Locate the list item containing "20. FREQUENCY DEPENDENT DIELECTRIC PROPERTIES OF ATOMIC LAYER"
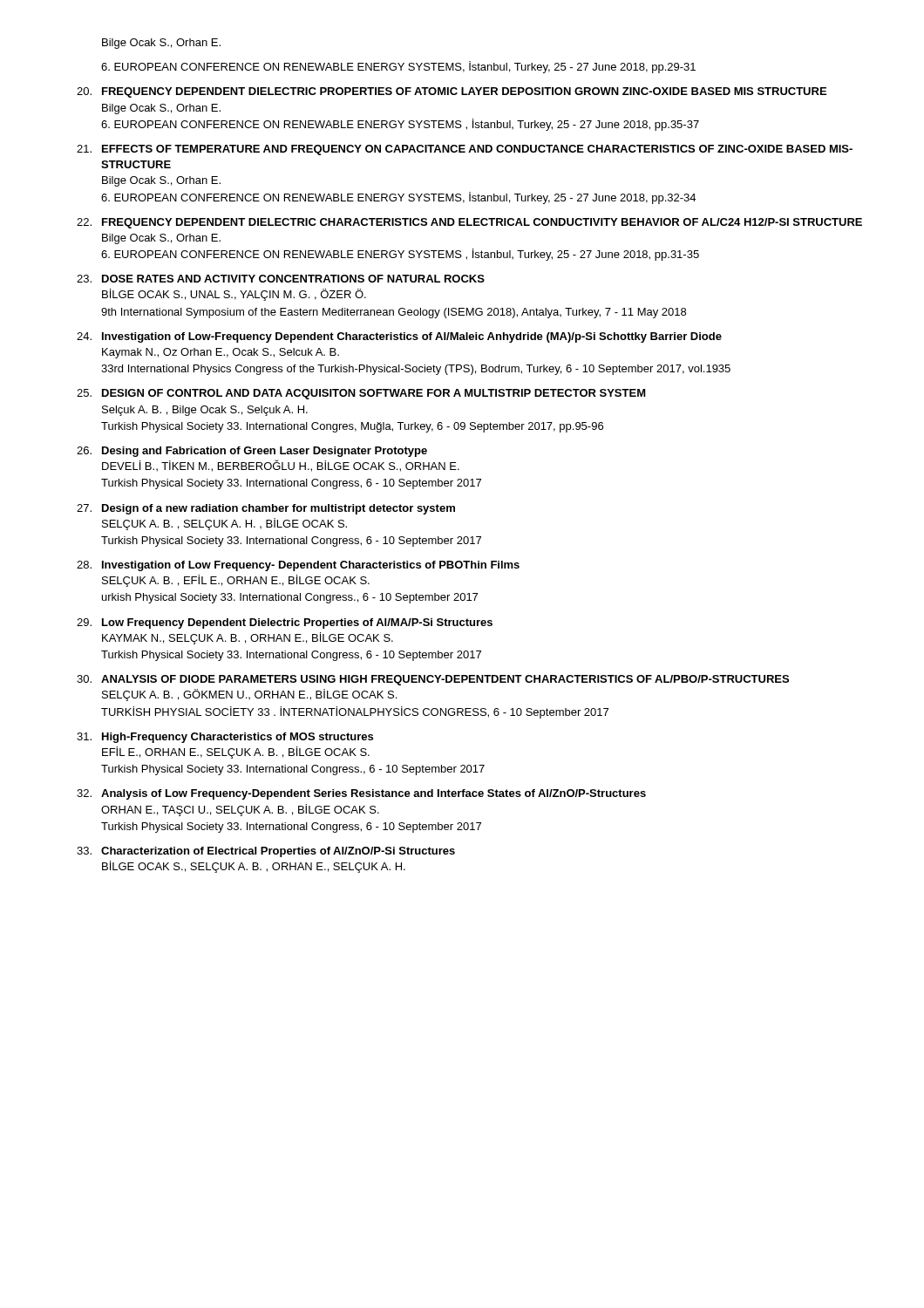 pos(452,92)
